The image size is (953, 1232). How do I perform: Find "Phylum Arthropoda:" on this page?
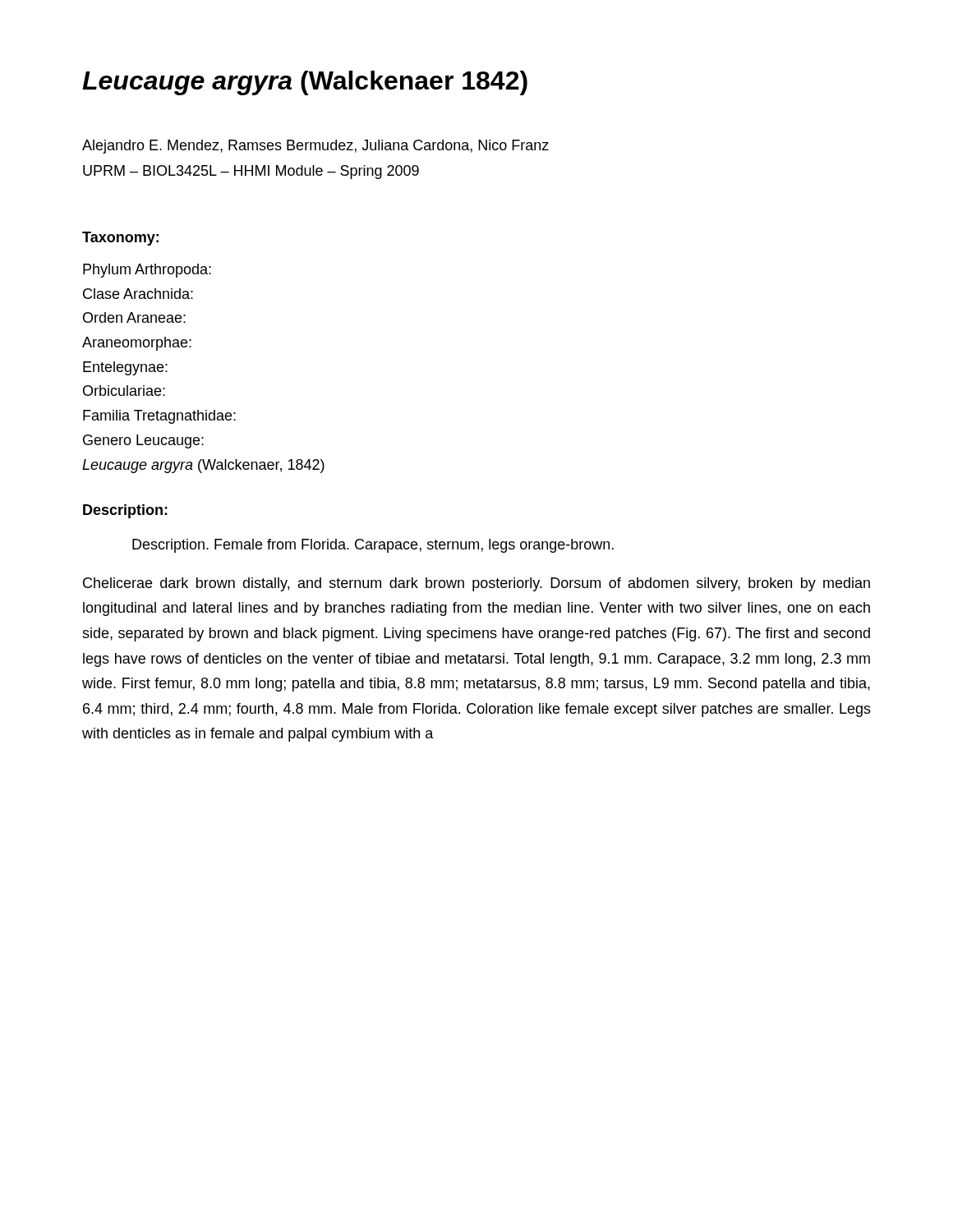coord(147,269)
